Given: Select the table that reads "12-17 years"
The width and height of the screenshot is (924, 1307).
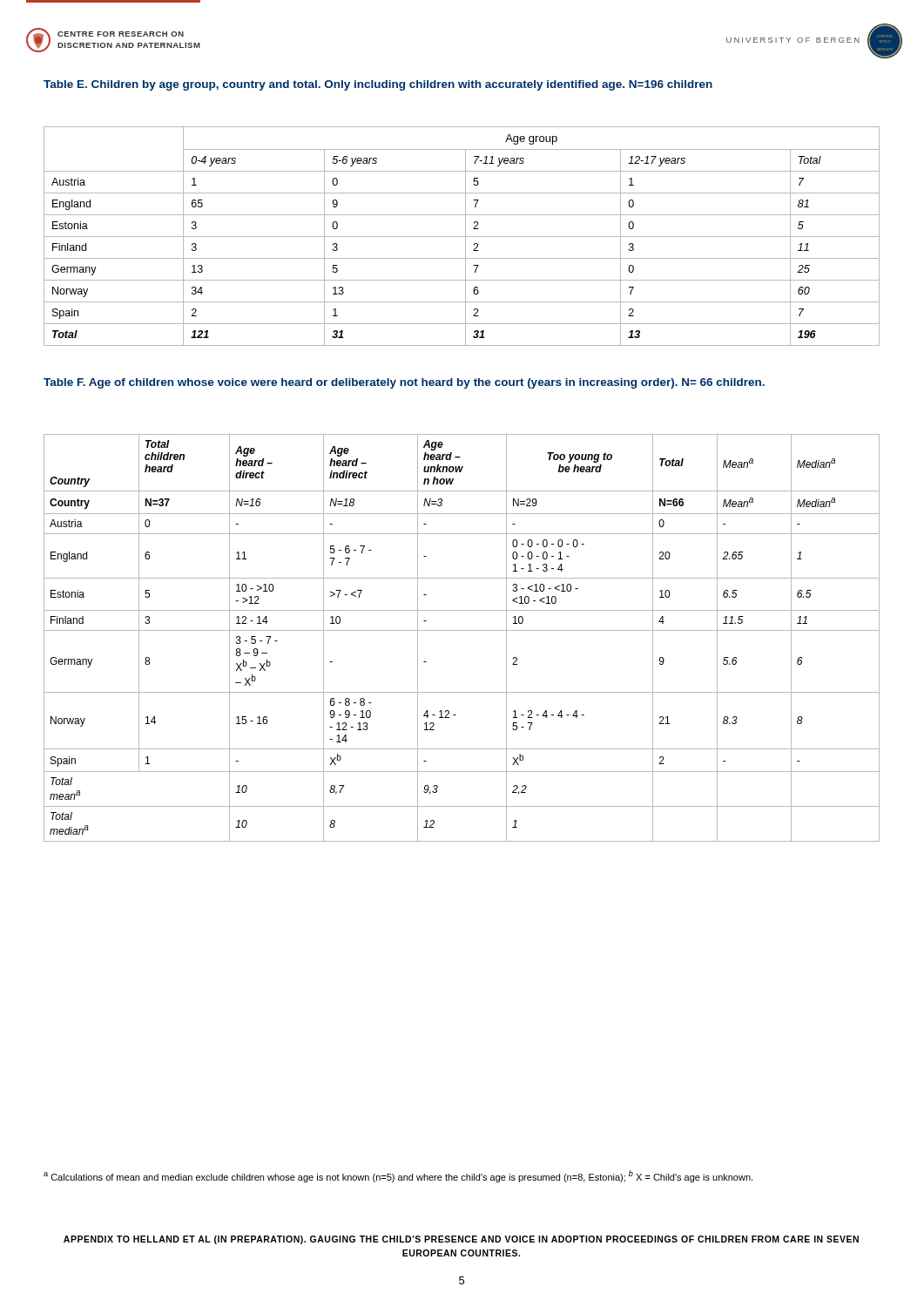Looking at the screenshot, I should pos(462,236).
